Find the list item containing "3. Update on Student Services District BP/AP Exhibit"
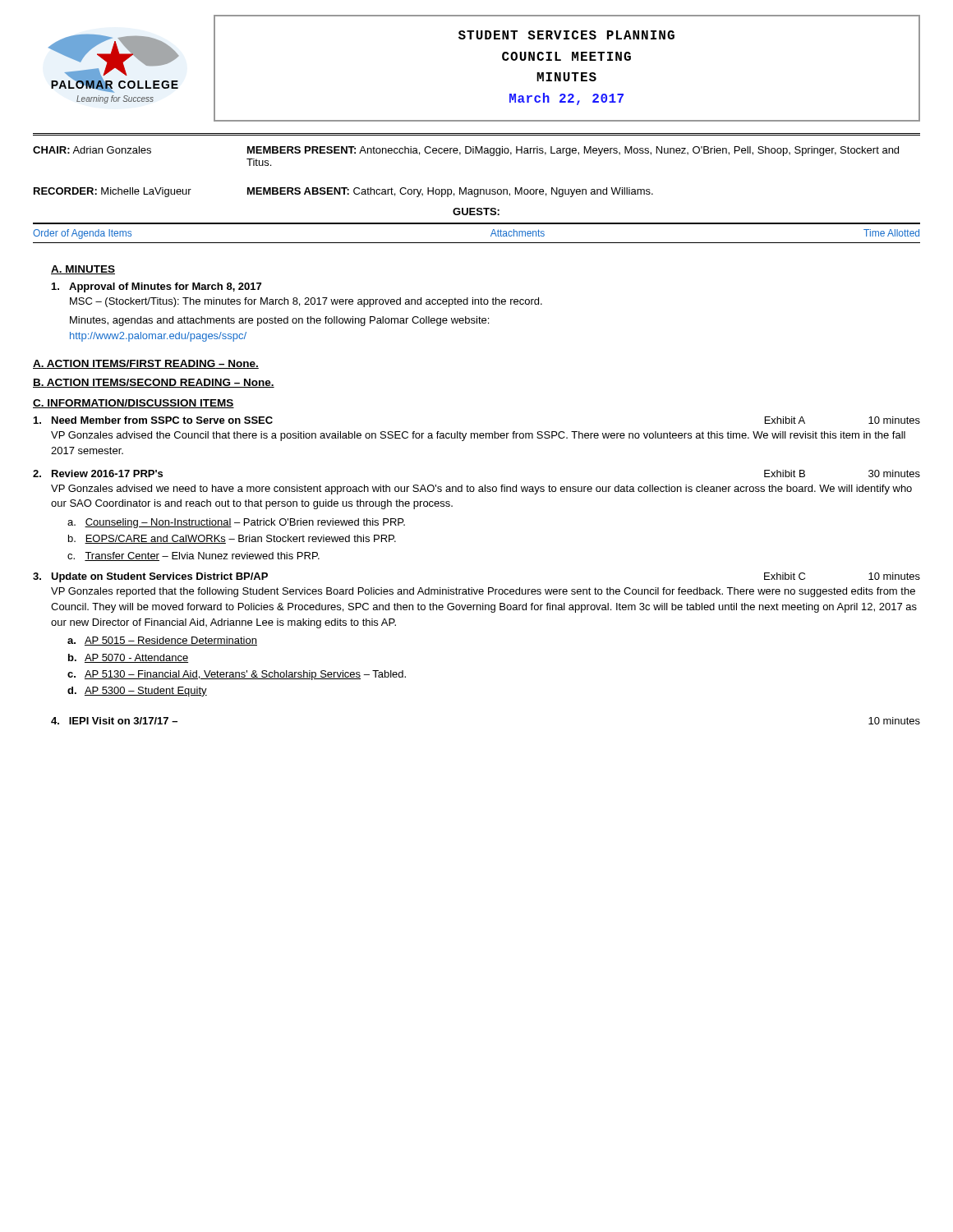Screen dimensions: 1232x953 coord(156,577)
